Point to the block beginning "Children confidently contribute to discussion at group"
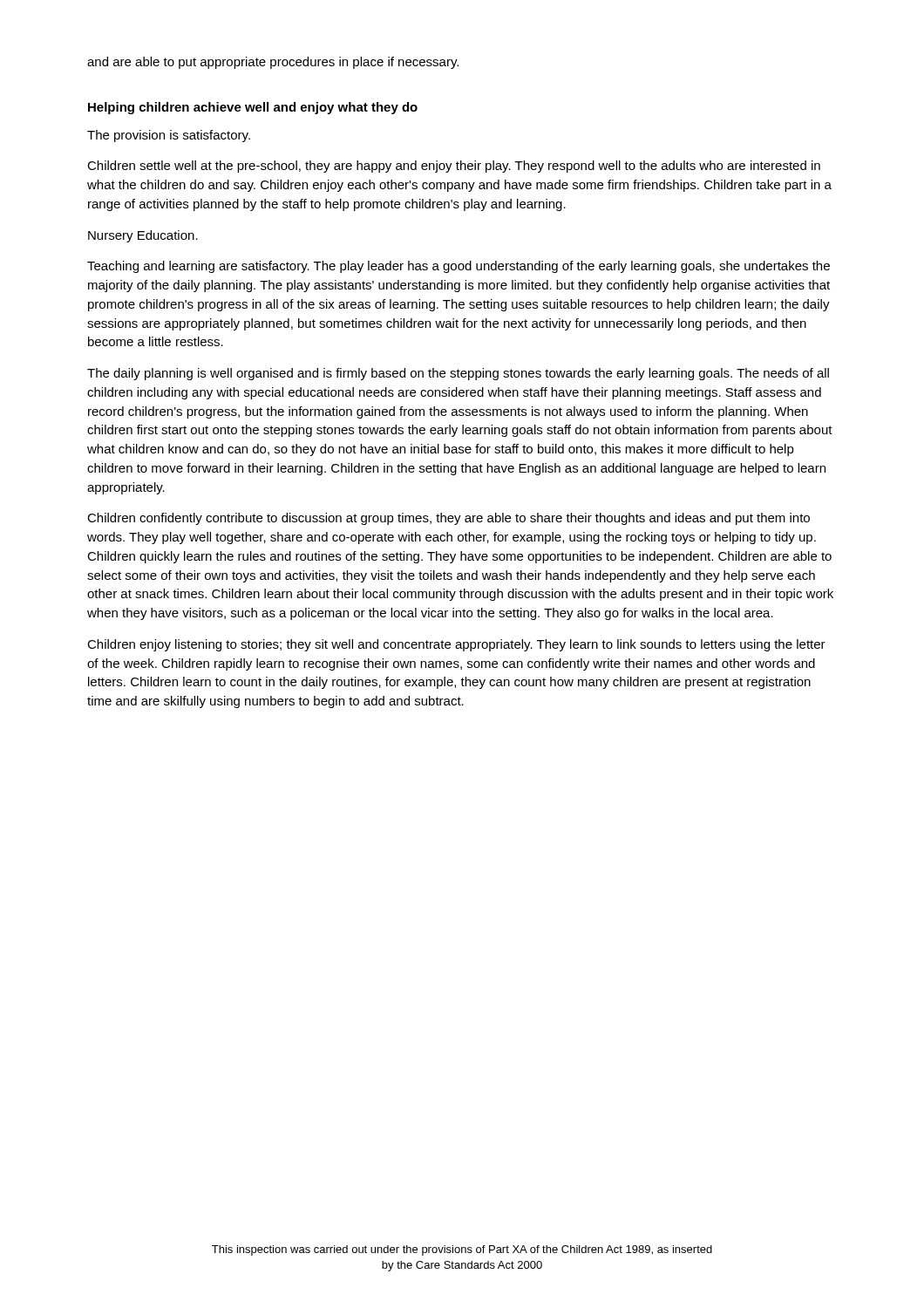The height and width of the screenshot is (1308, 924). (462, 565)
